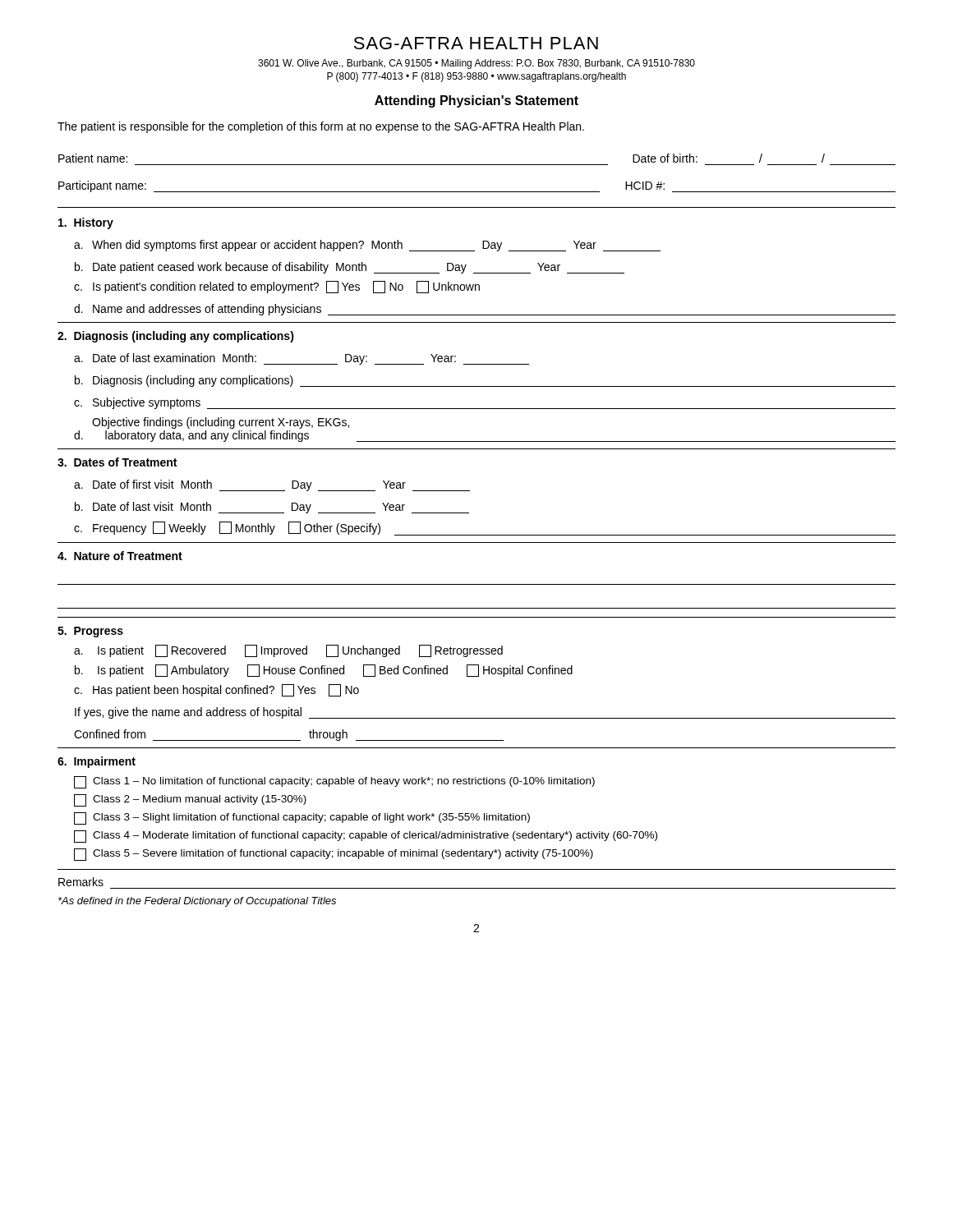The image size is (953, 1232).
Task: Select the section header that says "5. Progress"
Action: [x=90, y=631]
